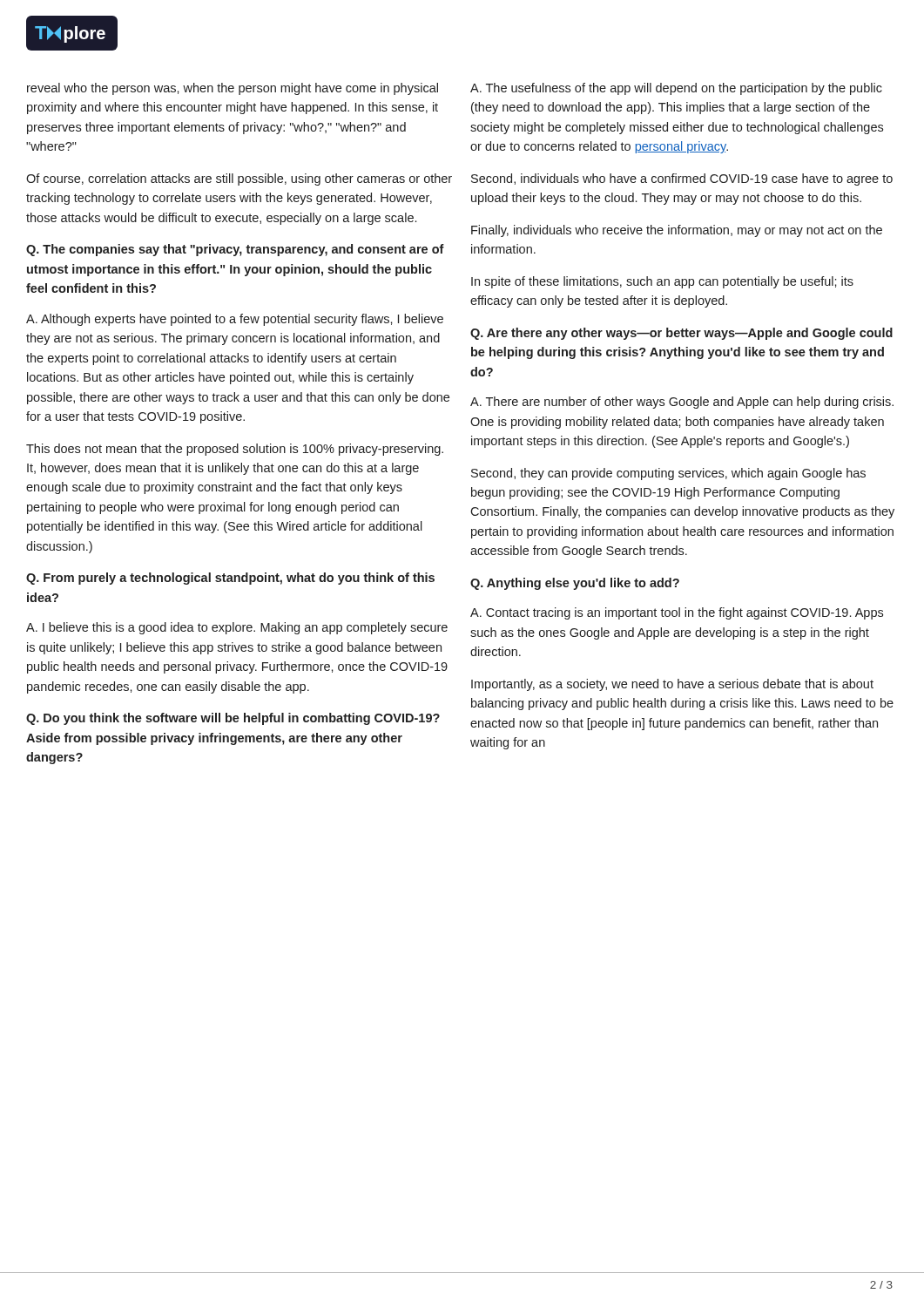The height and width of the screenshot is (1307, 924).
Task: Point to the region starting "Finally, individuals who receive the information, may or"
Action: (677, 240)
